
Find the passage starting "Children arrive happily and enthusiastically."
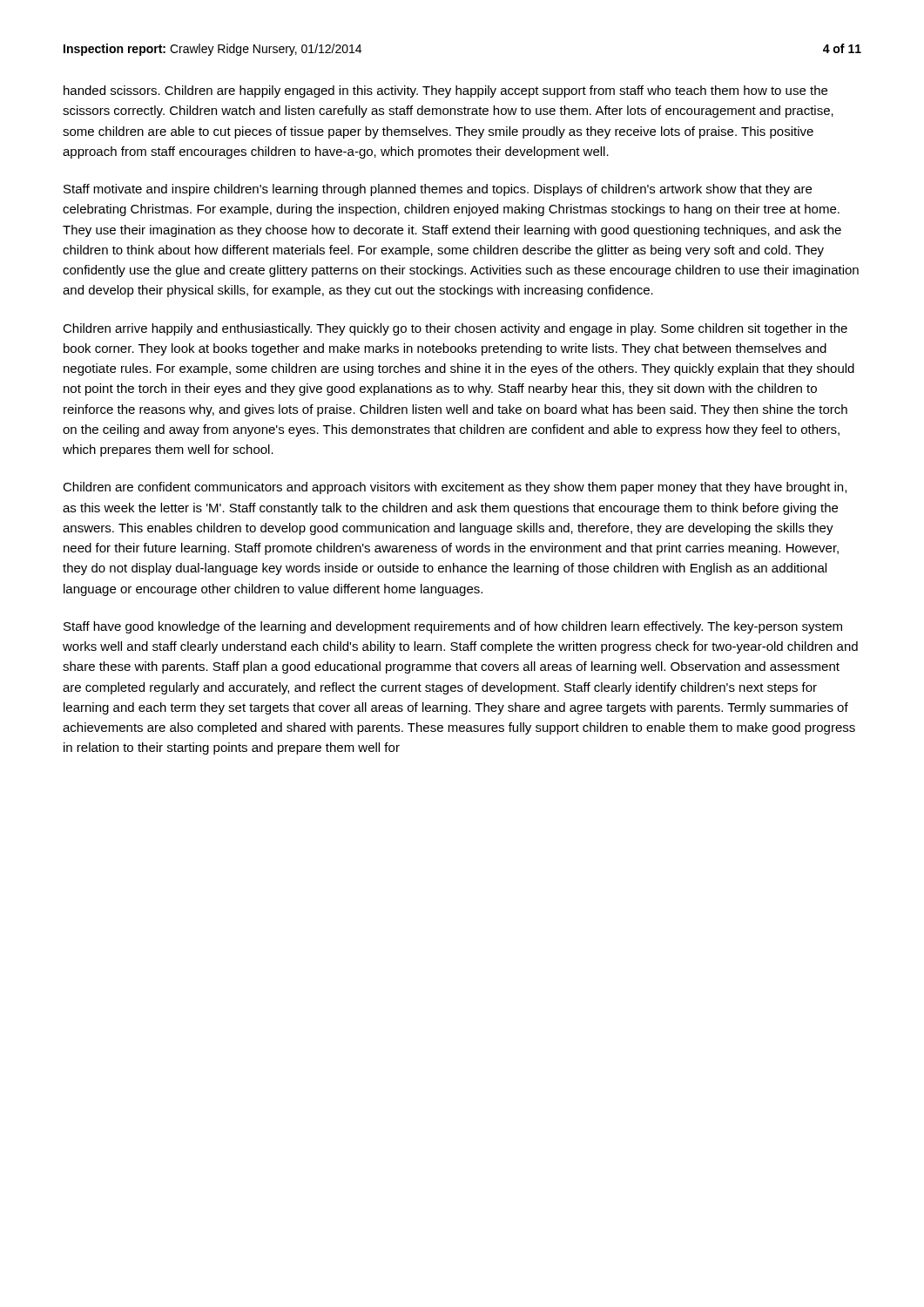pos(459,388)
